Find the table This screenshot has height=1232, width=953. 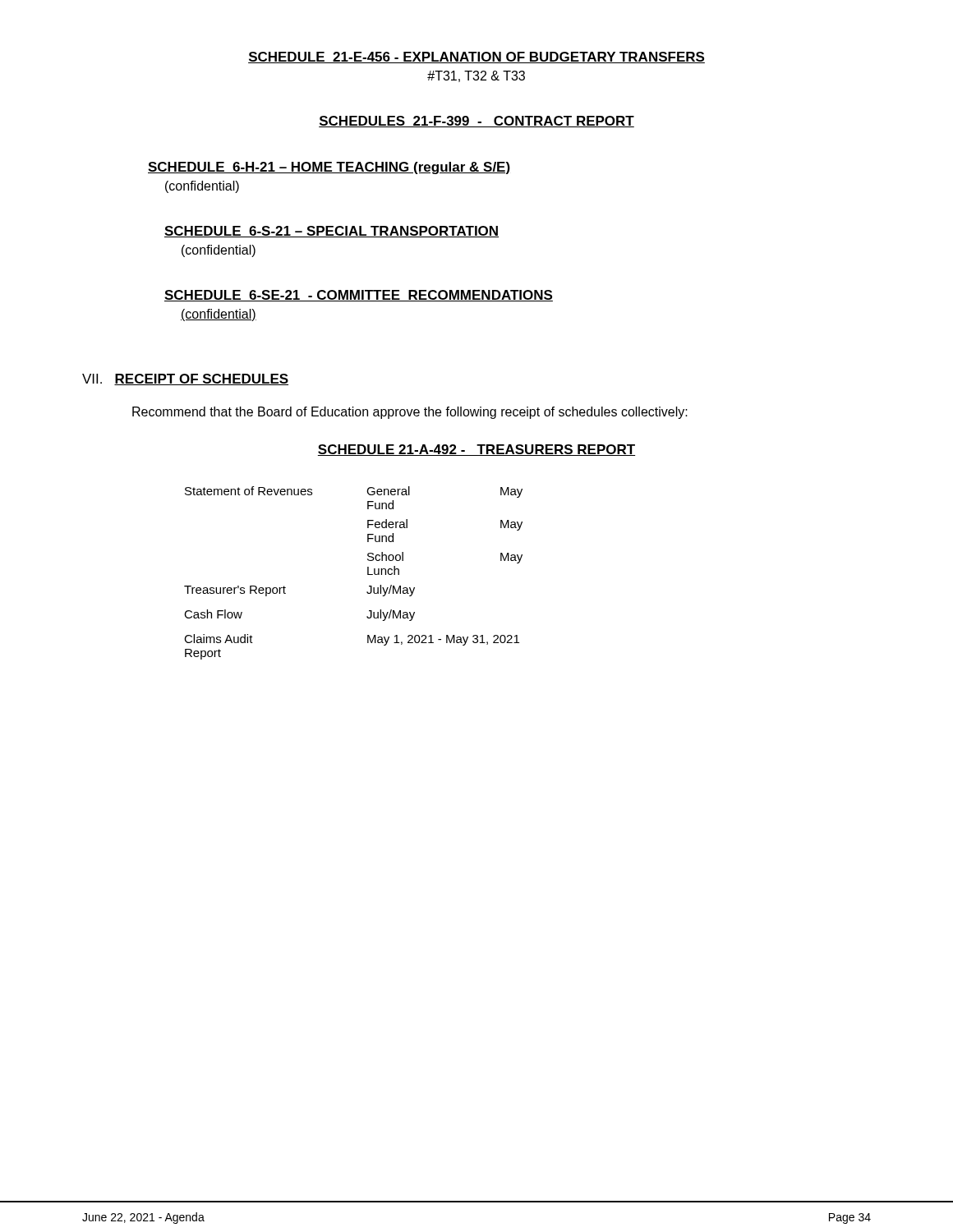point(476,572)
